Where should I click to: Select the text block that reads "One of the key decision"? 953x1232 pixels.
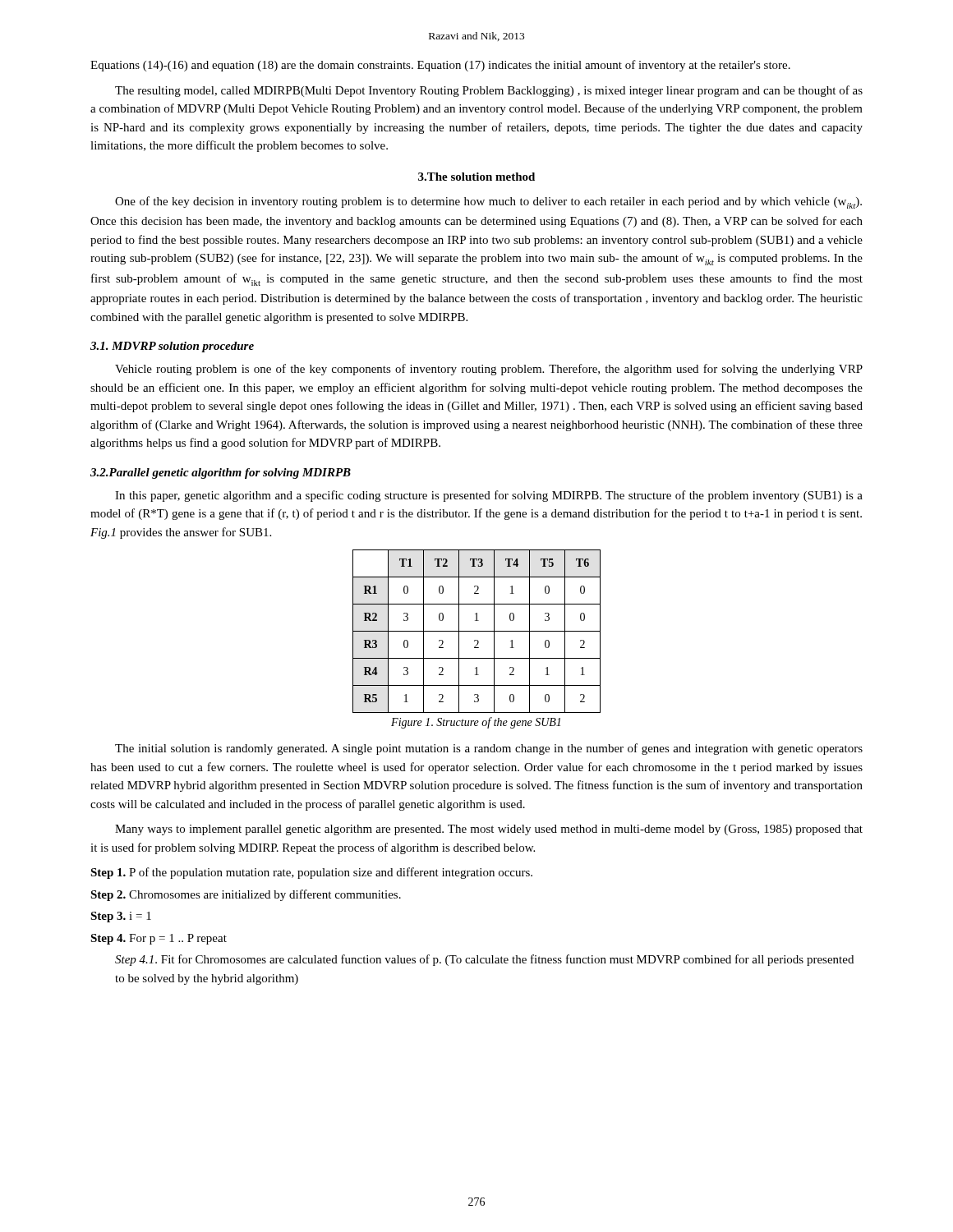click(x=476, y=259)
